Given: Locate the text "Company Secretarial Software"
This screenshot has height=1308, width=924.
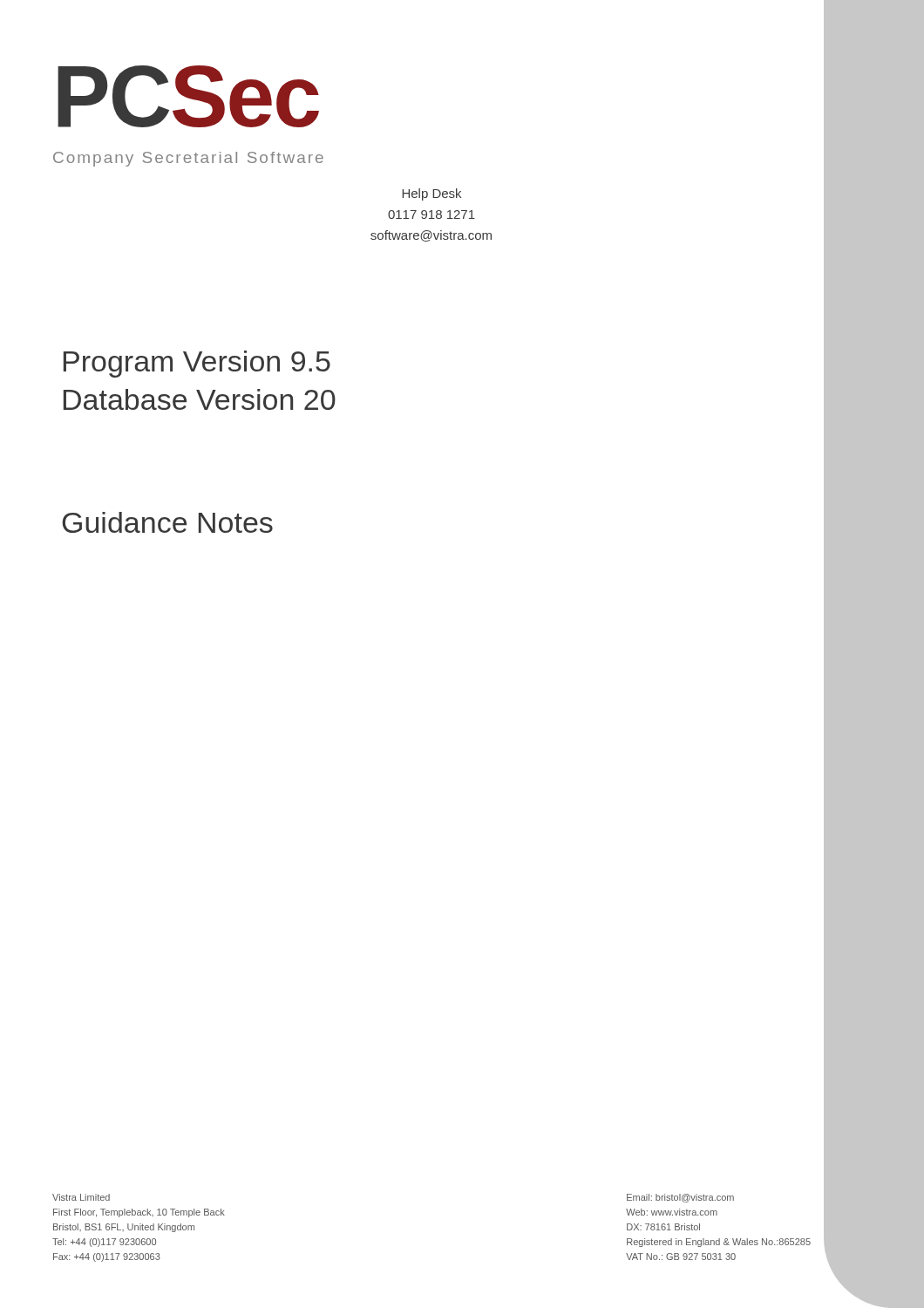Looking at the screenshot, I should (x=188, y=159).
